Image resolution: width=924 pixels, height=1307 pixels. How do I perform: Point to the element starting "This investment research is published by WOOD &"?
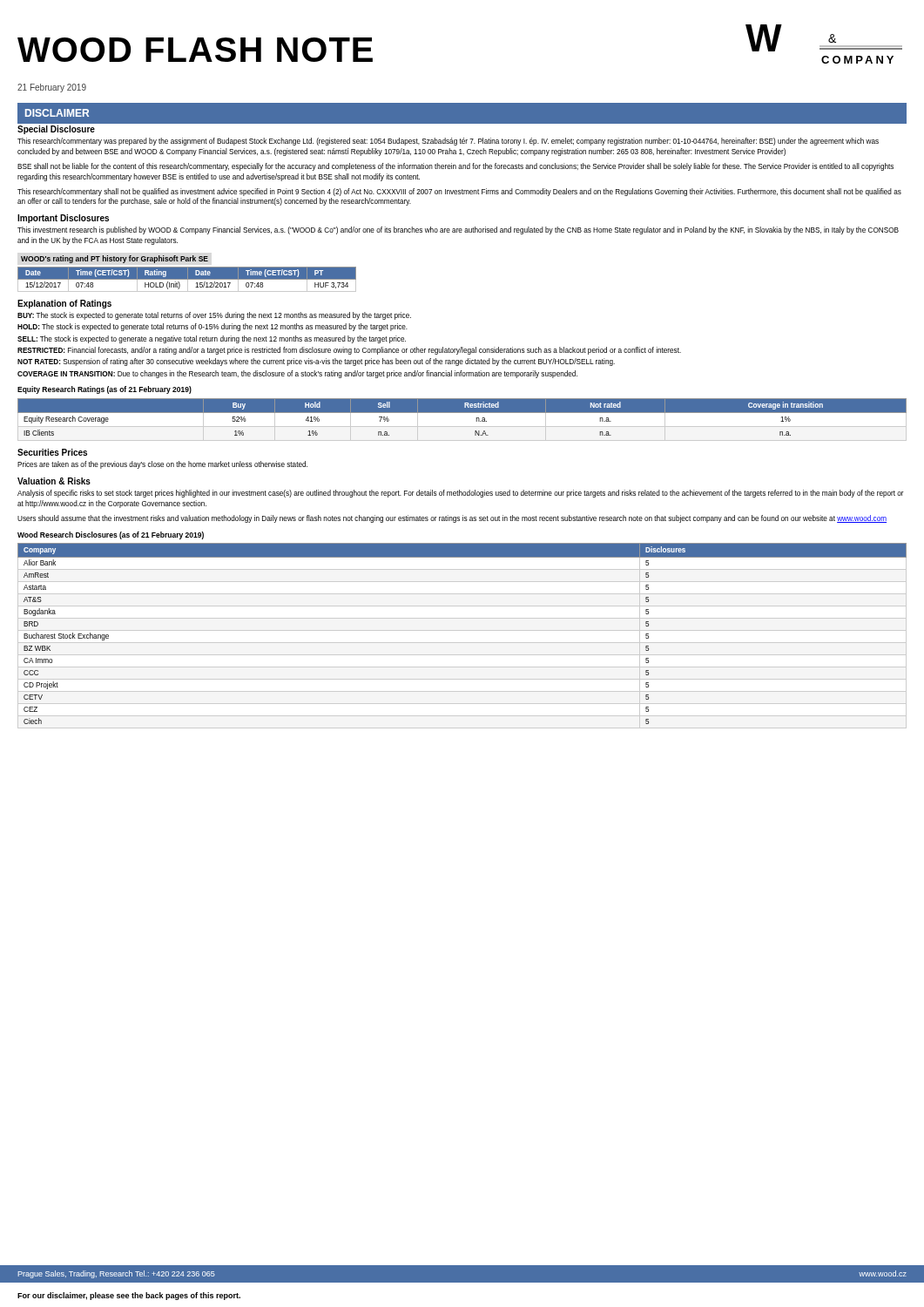pos(458,236)
